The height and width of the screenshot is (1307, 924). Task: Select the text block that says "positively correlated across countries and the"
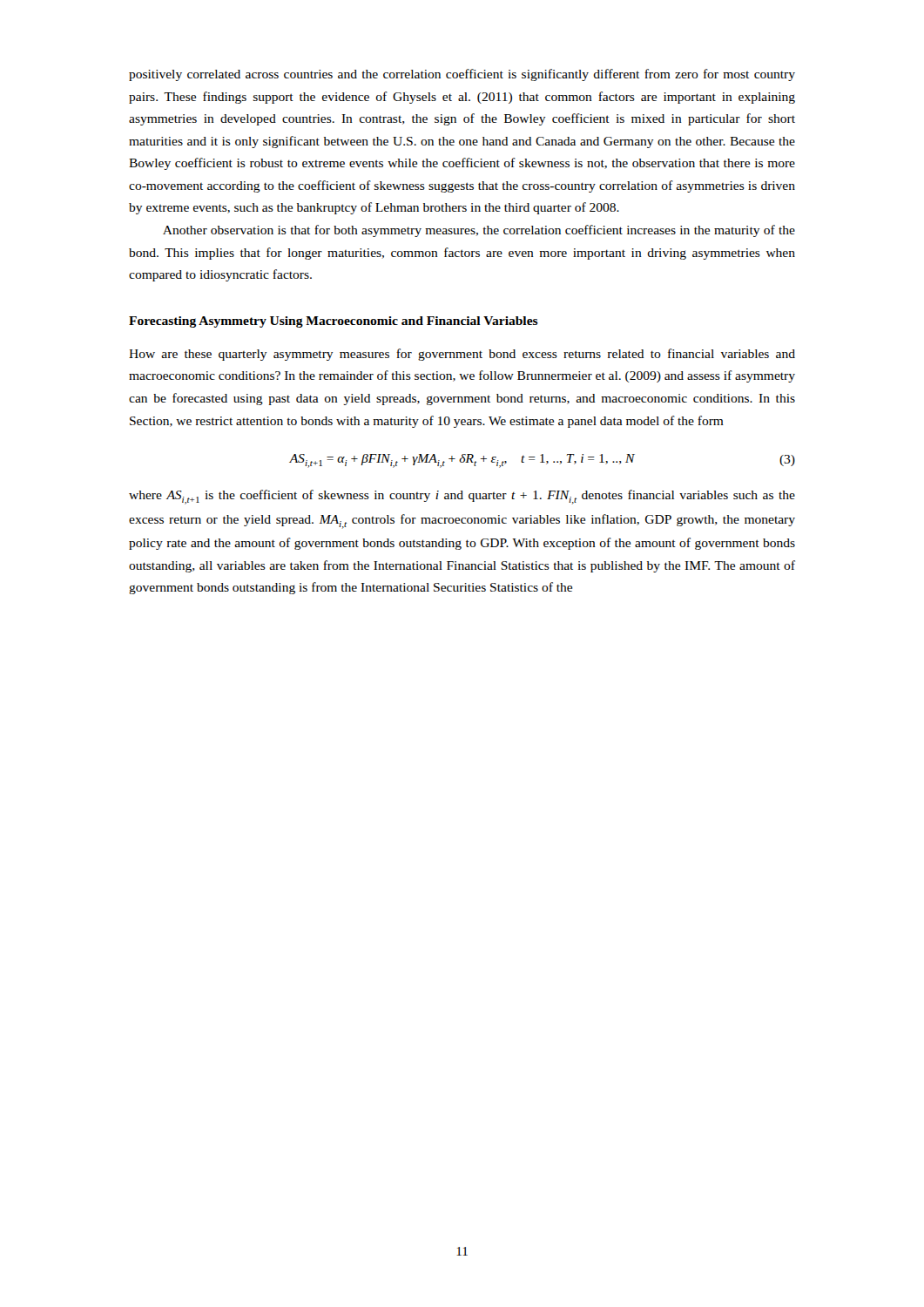click(462, 141)
